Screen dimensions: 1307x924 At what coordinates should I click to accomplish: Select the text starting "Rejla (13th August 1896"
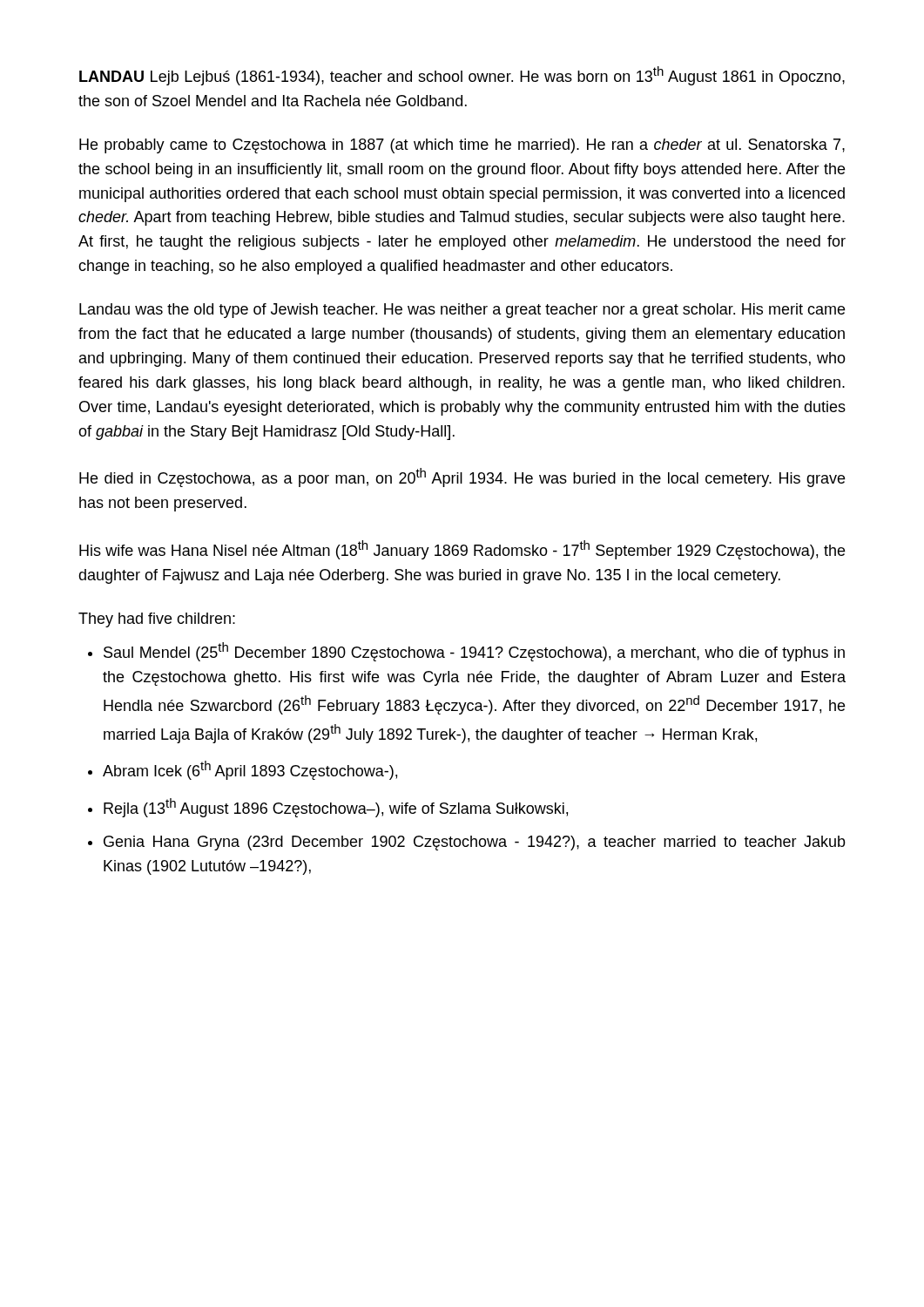(336, 807)
